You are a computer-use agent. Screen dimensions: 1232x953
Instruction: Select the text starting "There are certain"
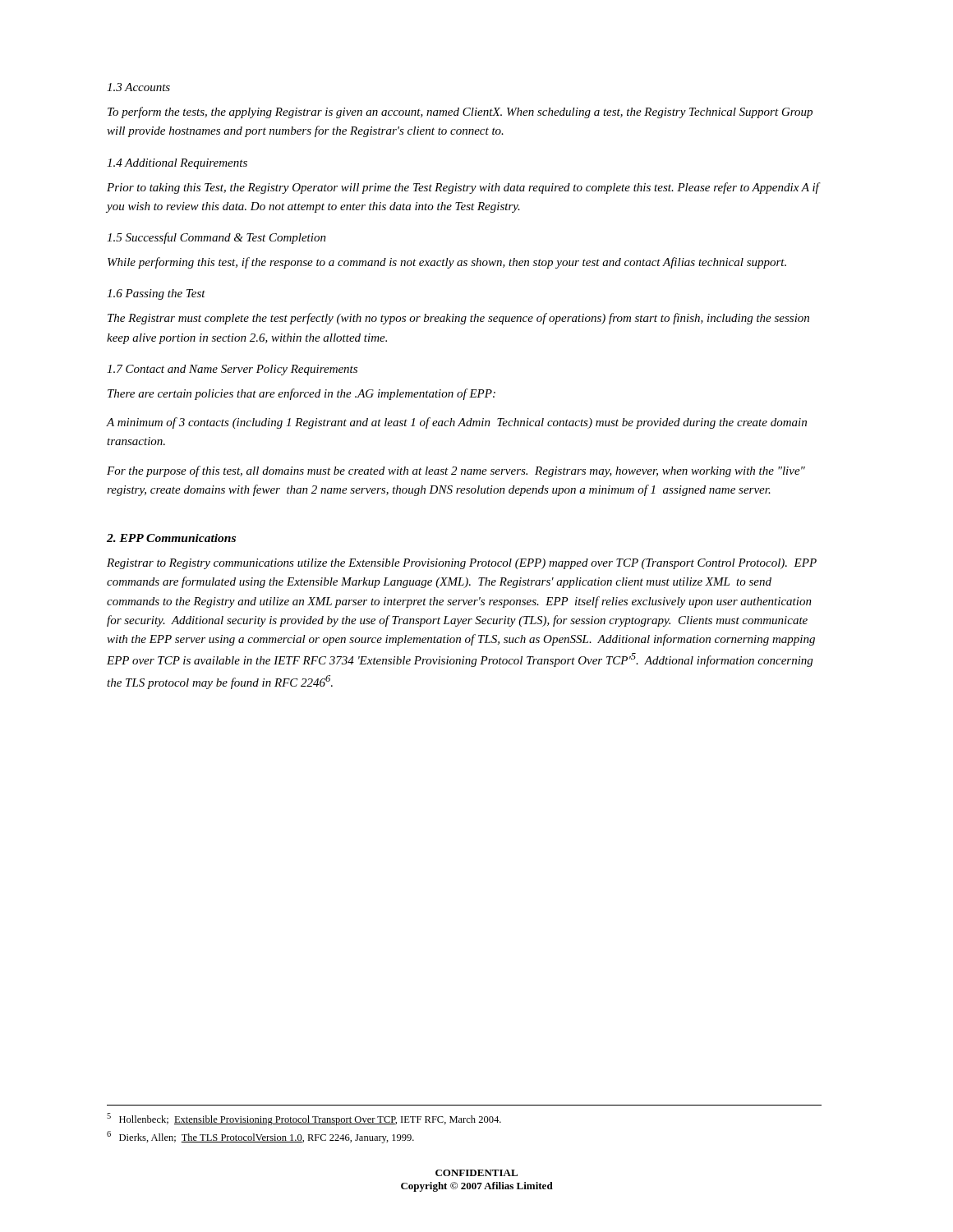coord(301,393)
